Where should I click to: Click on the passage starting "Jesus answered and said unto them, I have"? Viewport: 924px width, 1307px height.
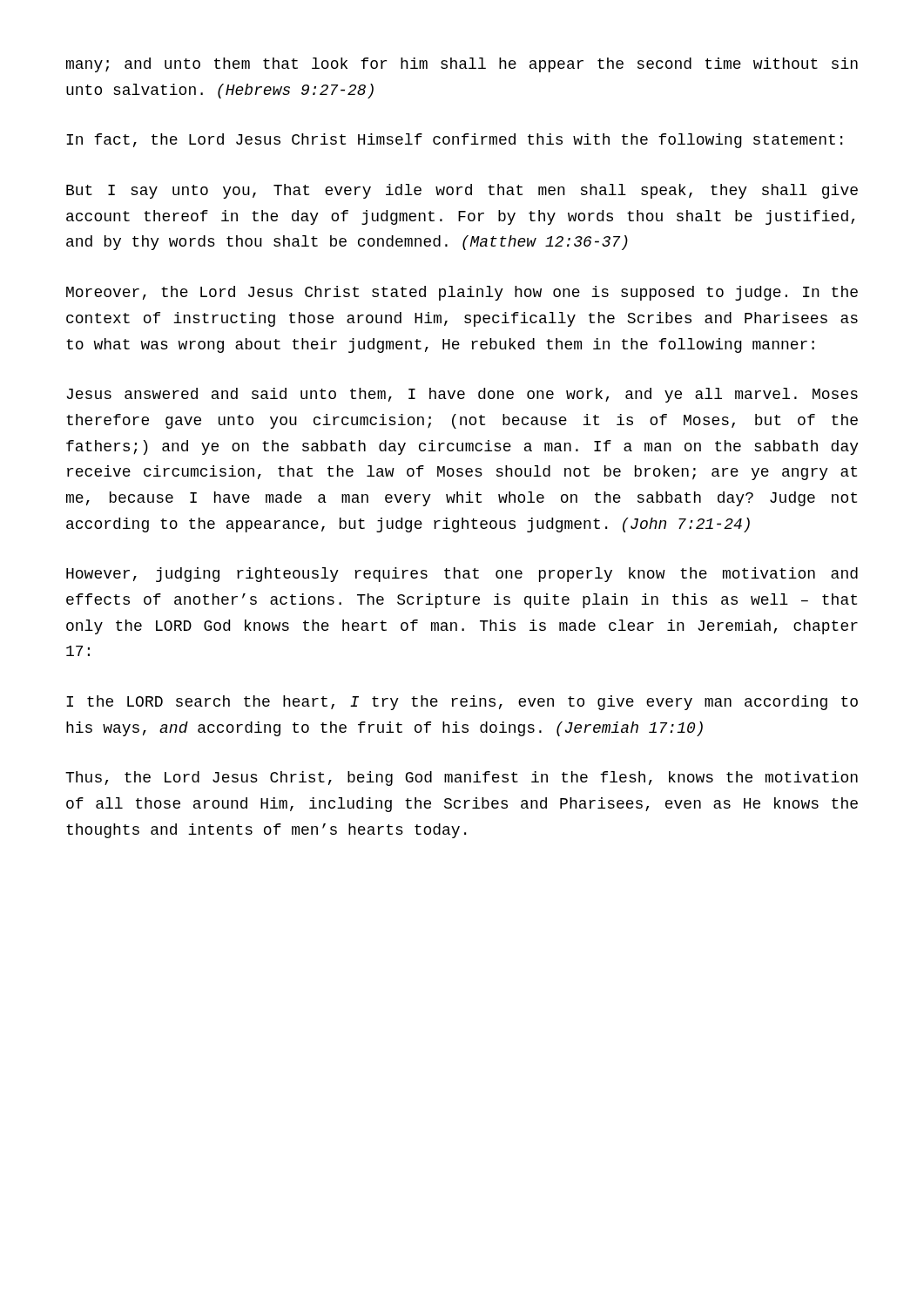pyautogui.click(x=462, y=460)
